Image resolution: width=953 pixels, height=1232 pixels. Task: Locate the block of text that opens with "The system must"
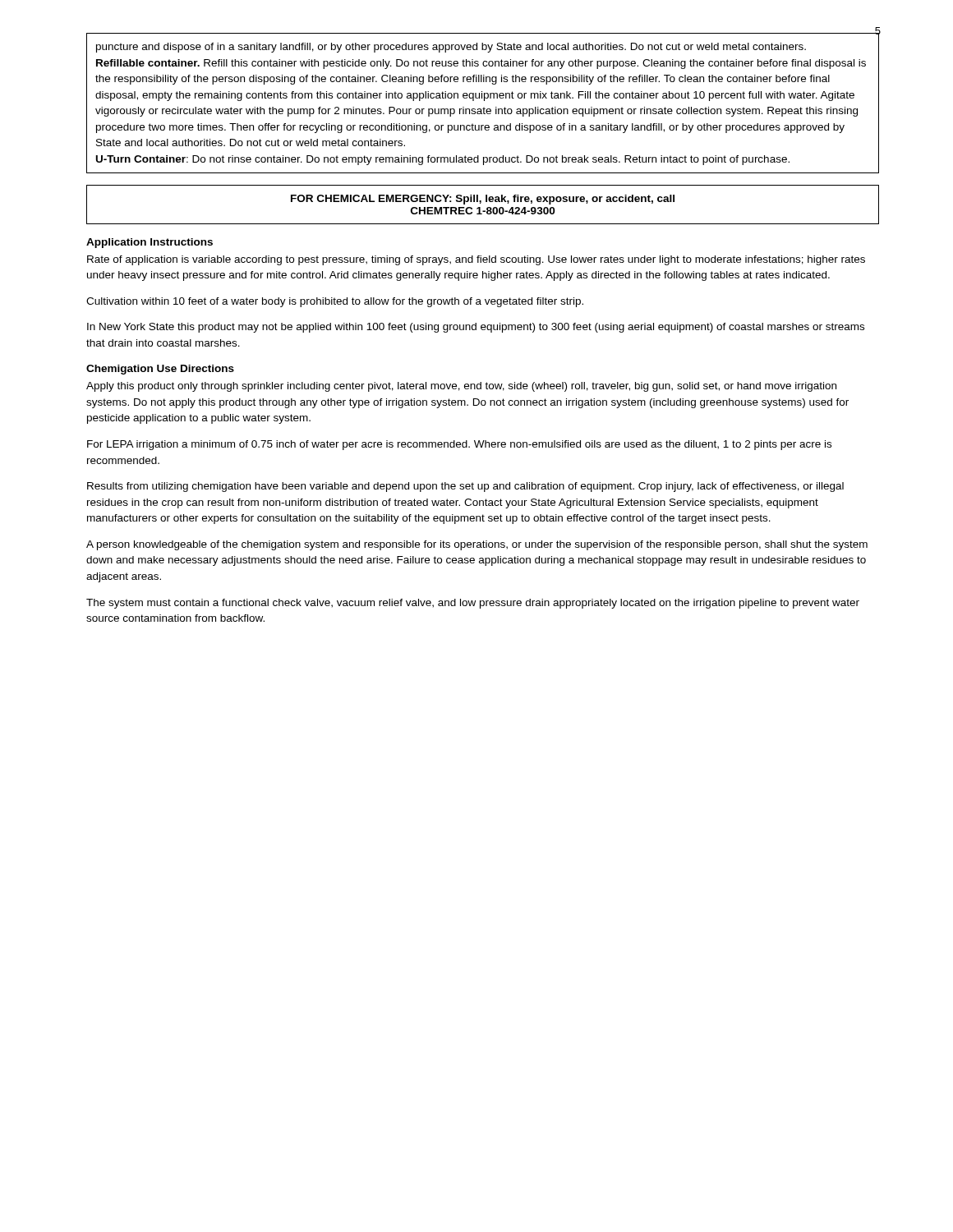[473, 610]
